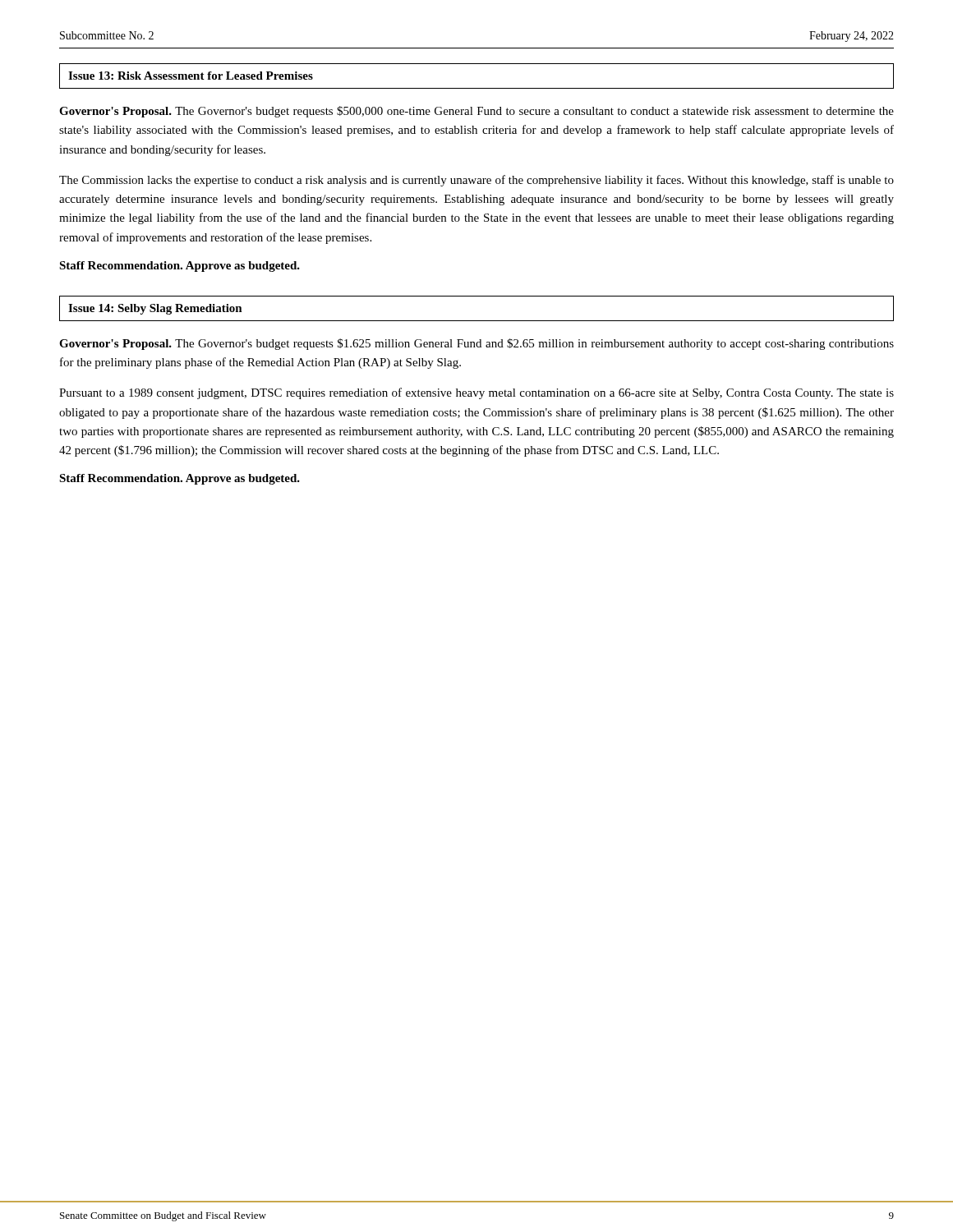953x1232 pixels.
Task: Locate the text block that reads "Governor's Proposal. The Governor's budget requests $500,000"
Action: pyautogui.click(x=476, y=130)
